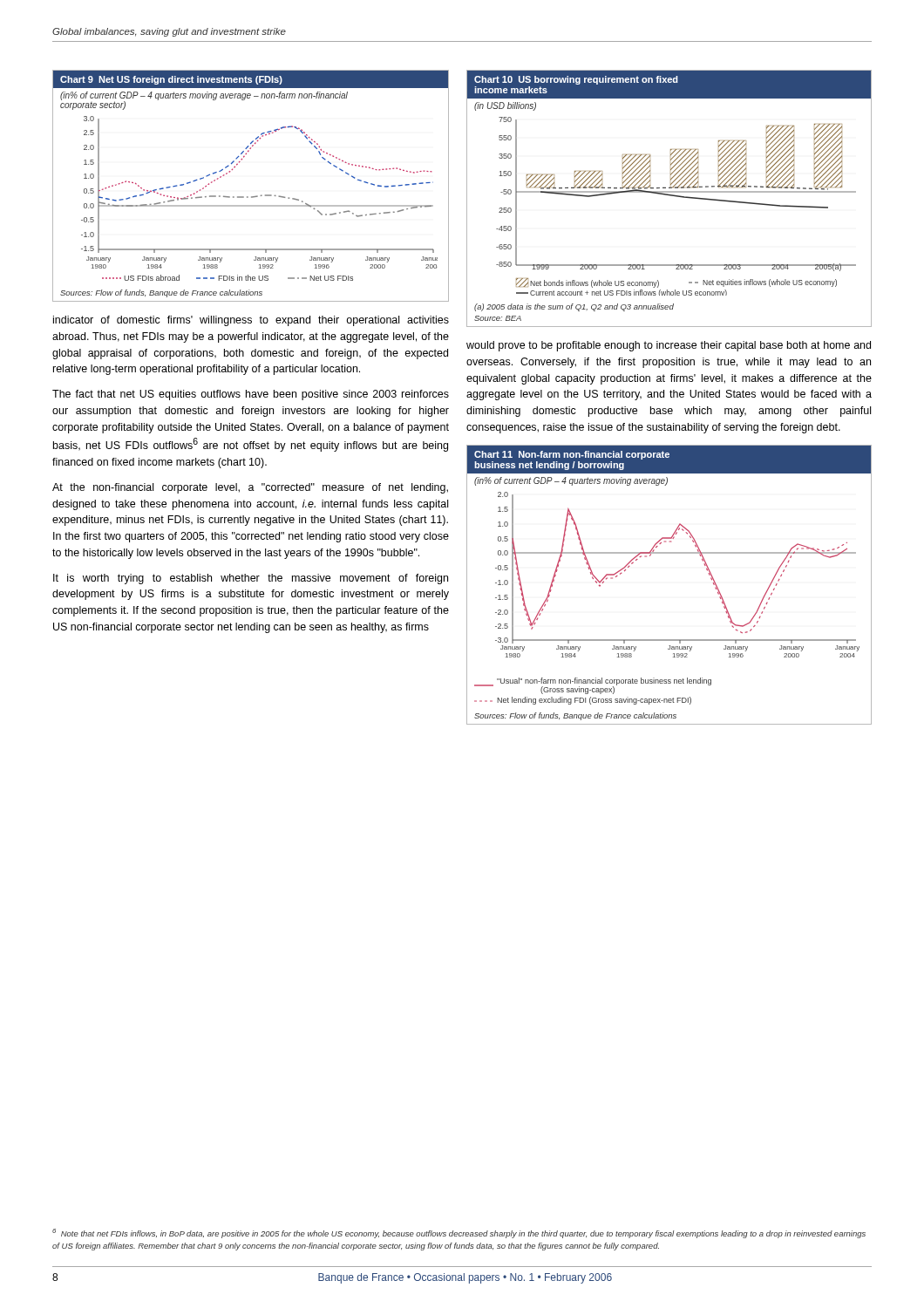Select the bar chart
The width and height of the screenshot is (924, 1308).
[669, 198]
